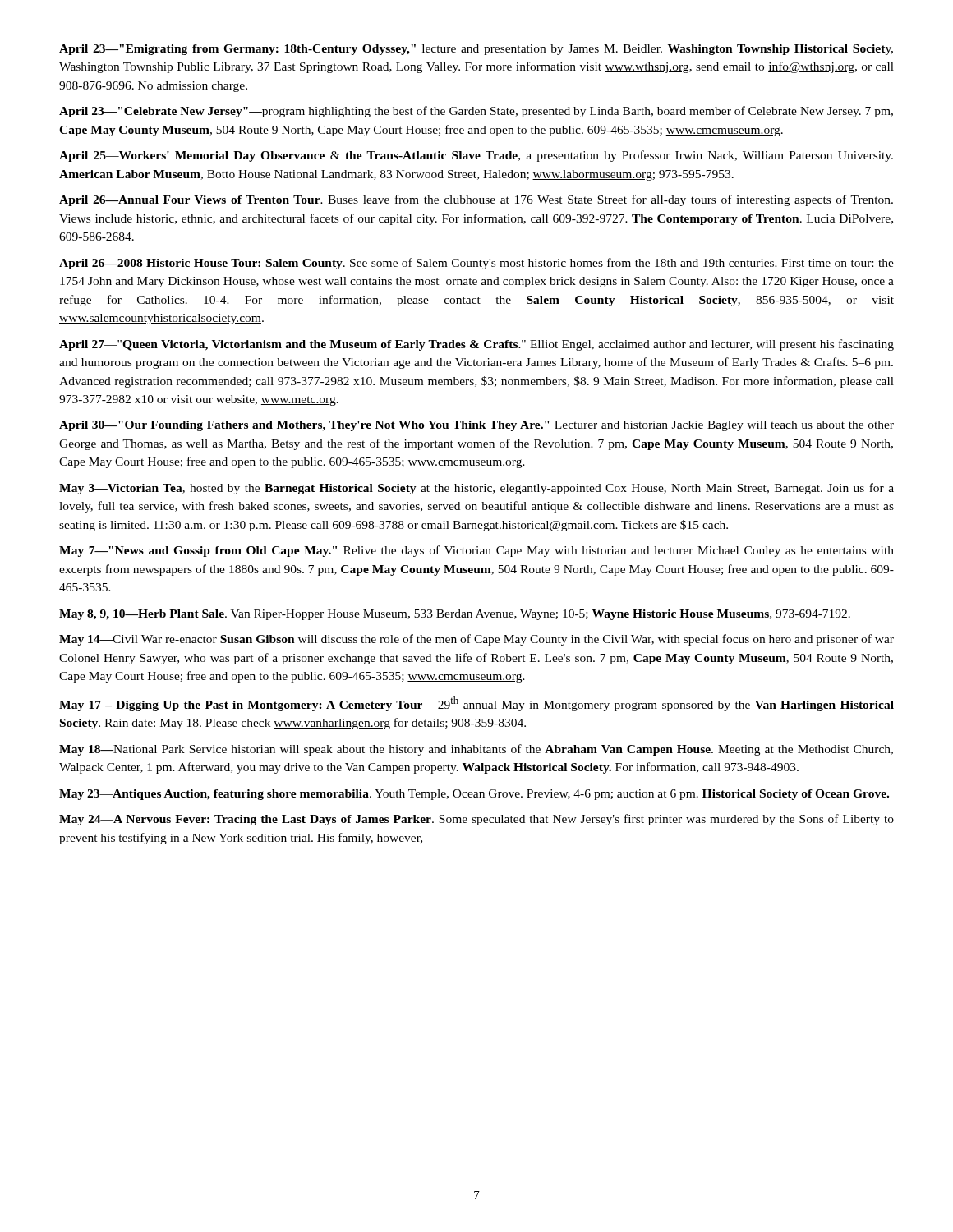Select the list item with the text "April 23—"Celebrate New Jersey"—program"
This screenshot has height=1232, width=953.
pos(476,121)
